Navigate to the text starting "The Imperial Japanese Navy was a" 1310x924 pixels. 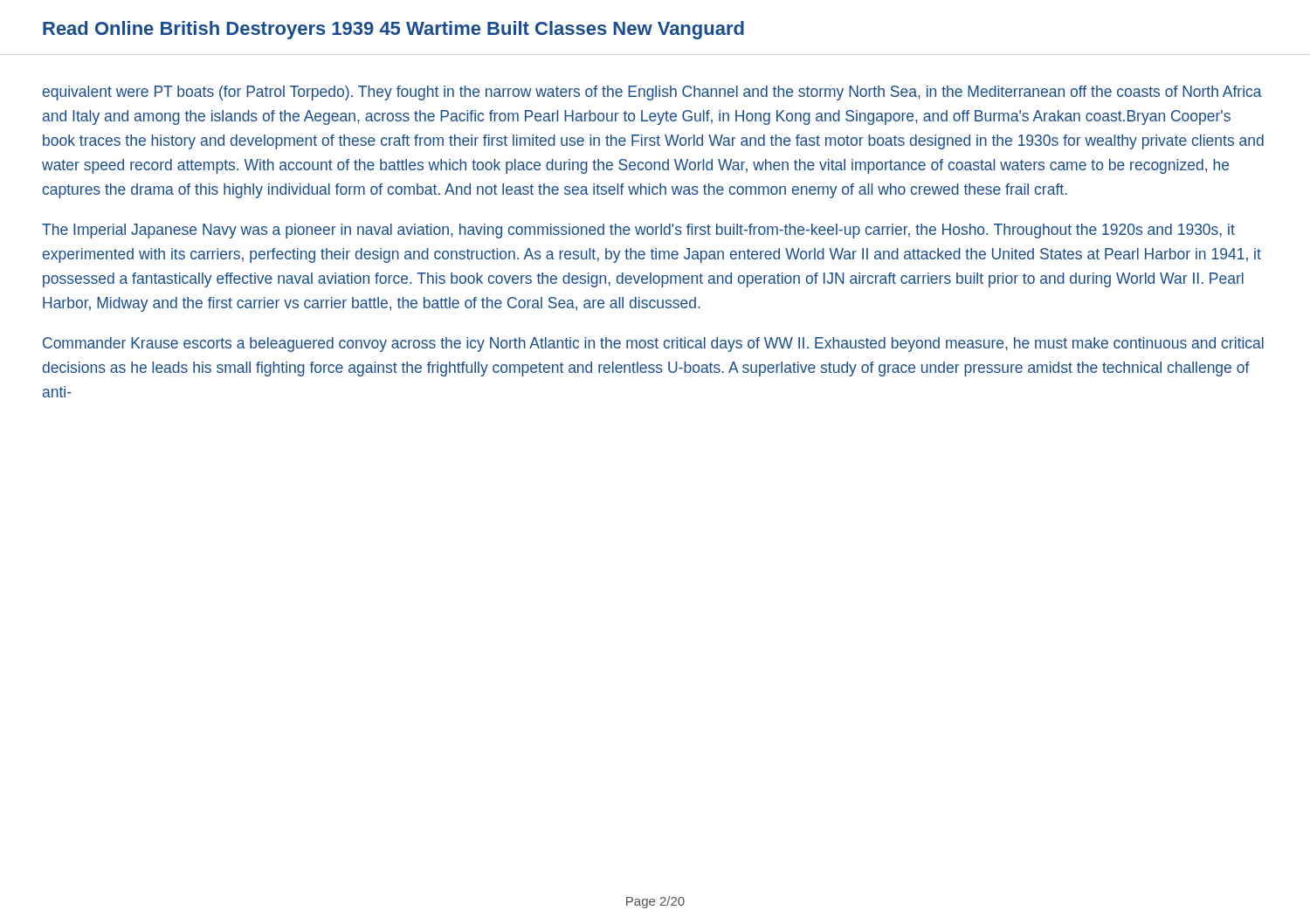(651, 266)
